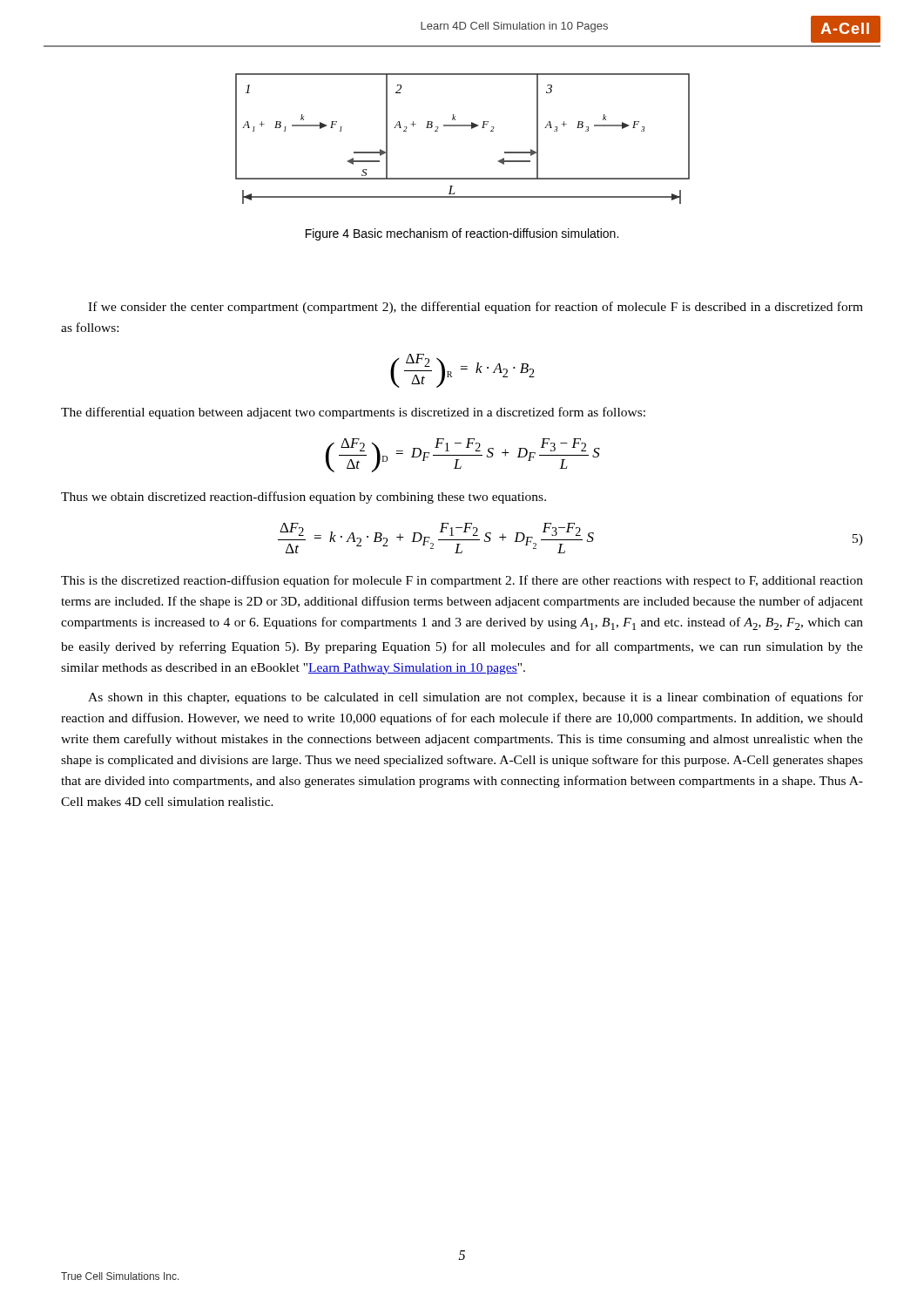Point to the text starting "Thus we obtain discretized reaction-diffusion"

click(x=304, y=496)
